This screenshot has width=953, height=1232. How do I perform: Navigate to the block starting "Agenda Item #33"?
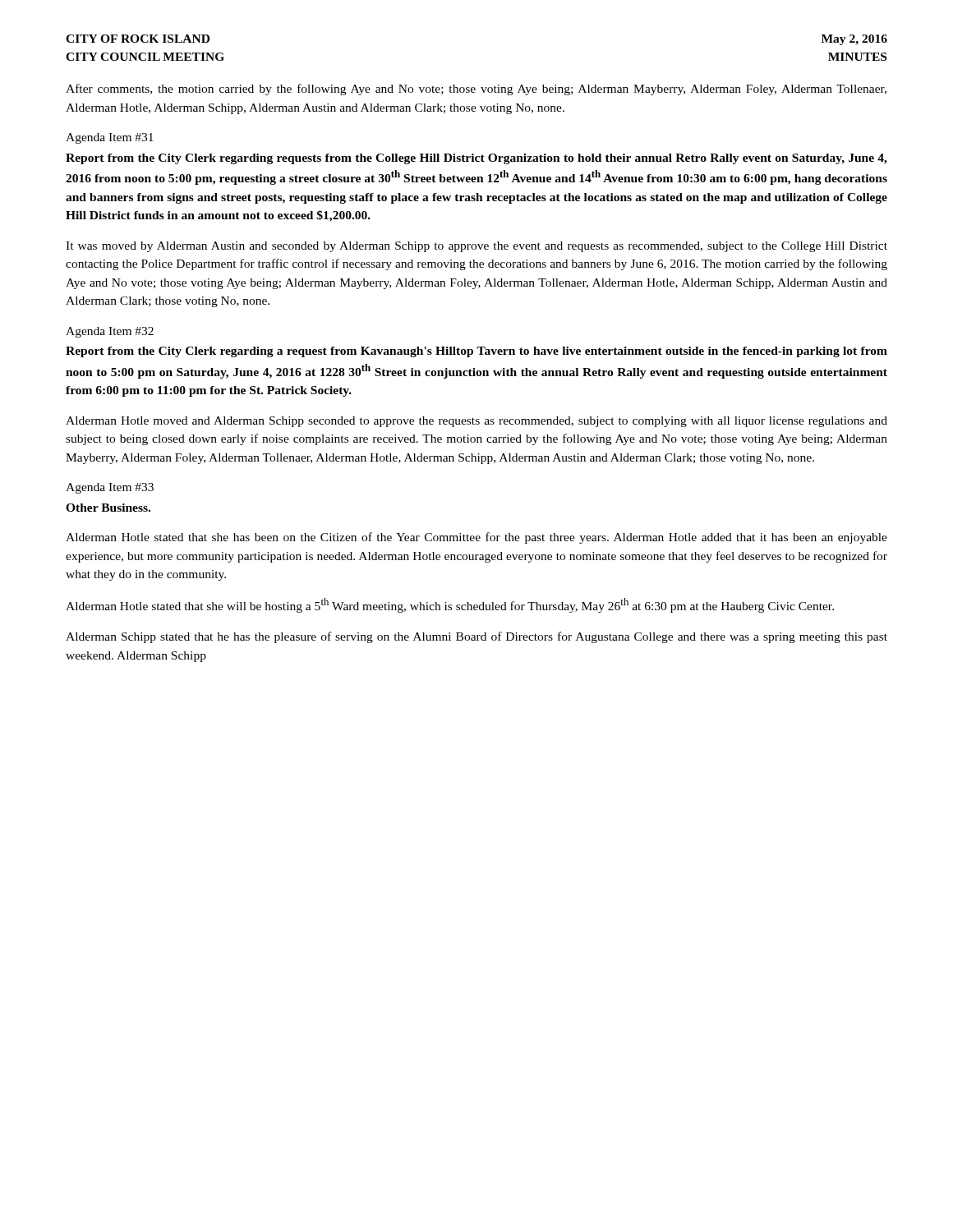110,488
